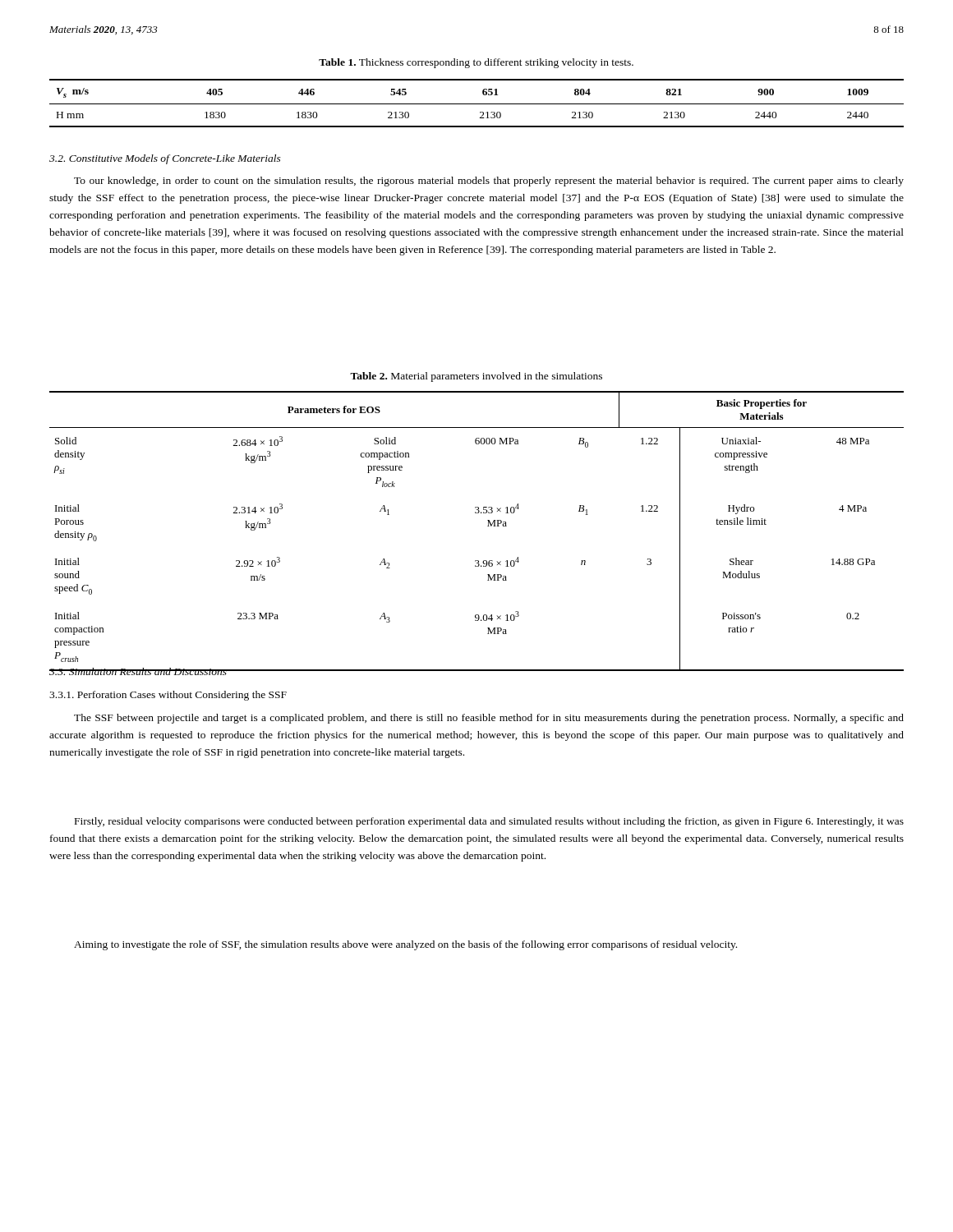Locate the text block that reads "The SSF between projectile and target"
This screenshot has width=953, height=1232.
(476, 735)
